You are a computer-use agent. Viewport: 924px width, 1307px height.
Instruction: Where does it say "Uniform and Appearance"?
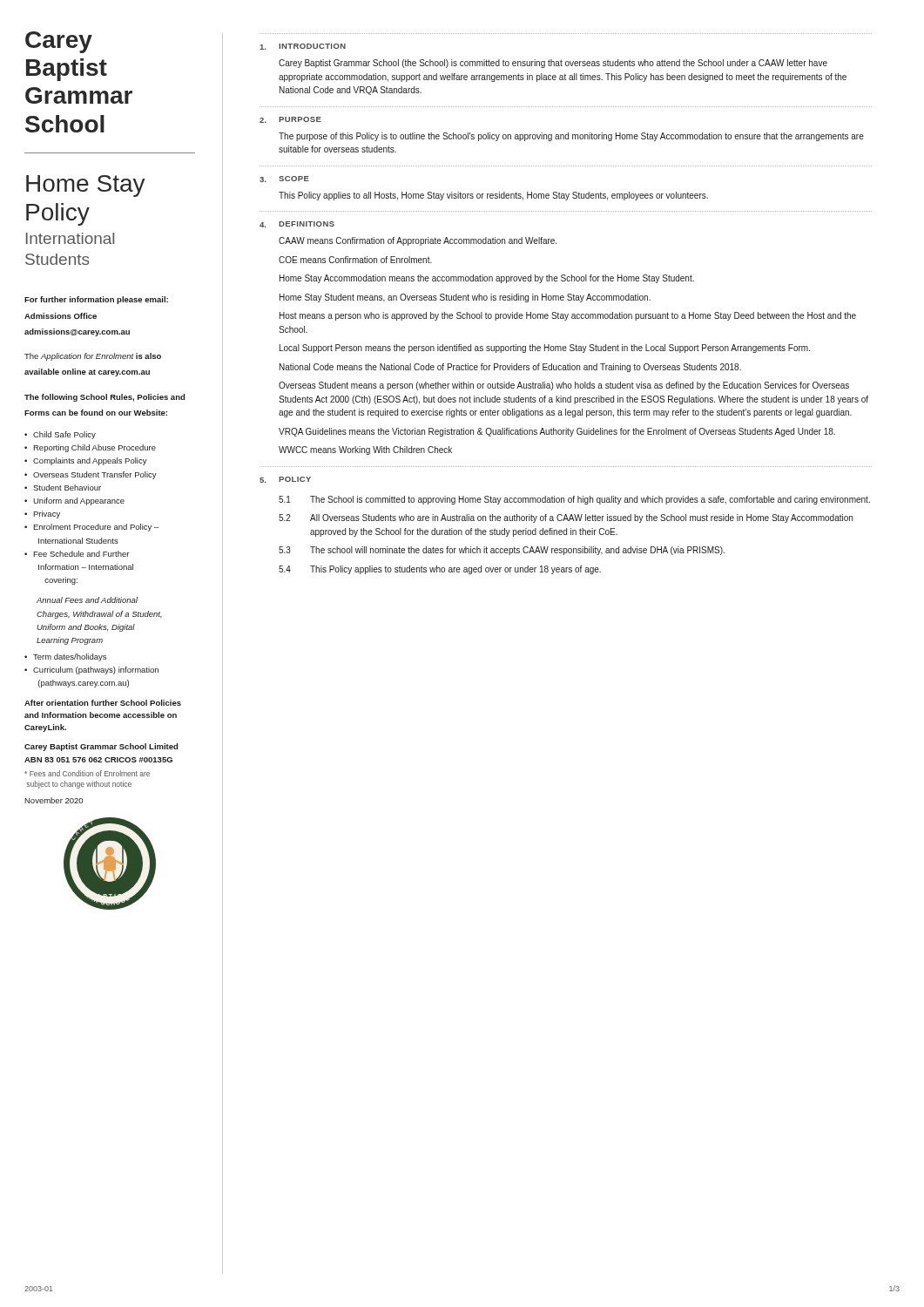tap(110, 501)
